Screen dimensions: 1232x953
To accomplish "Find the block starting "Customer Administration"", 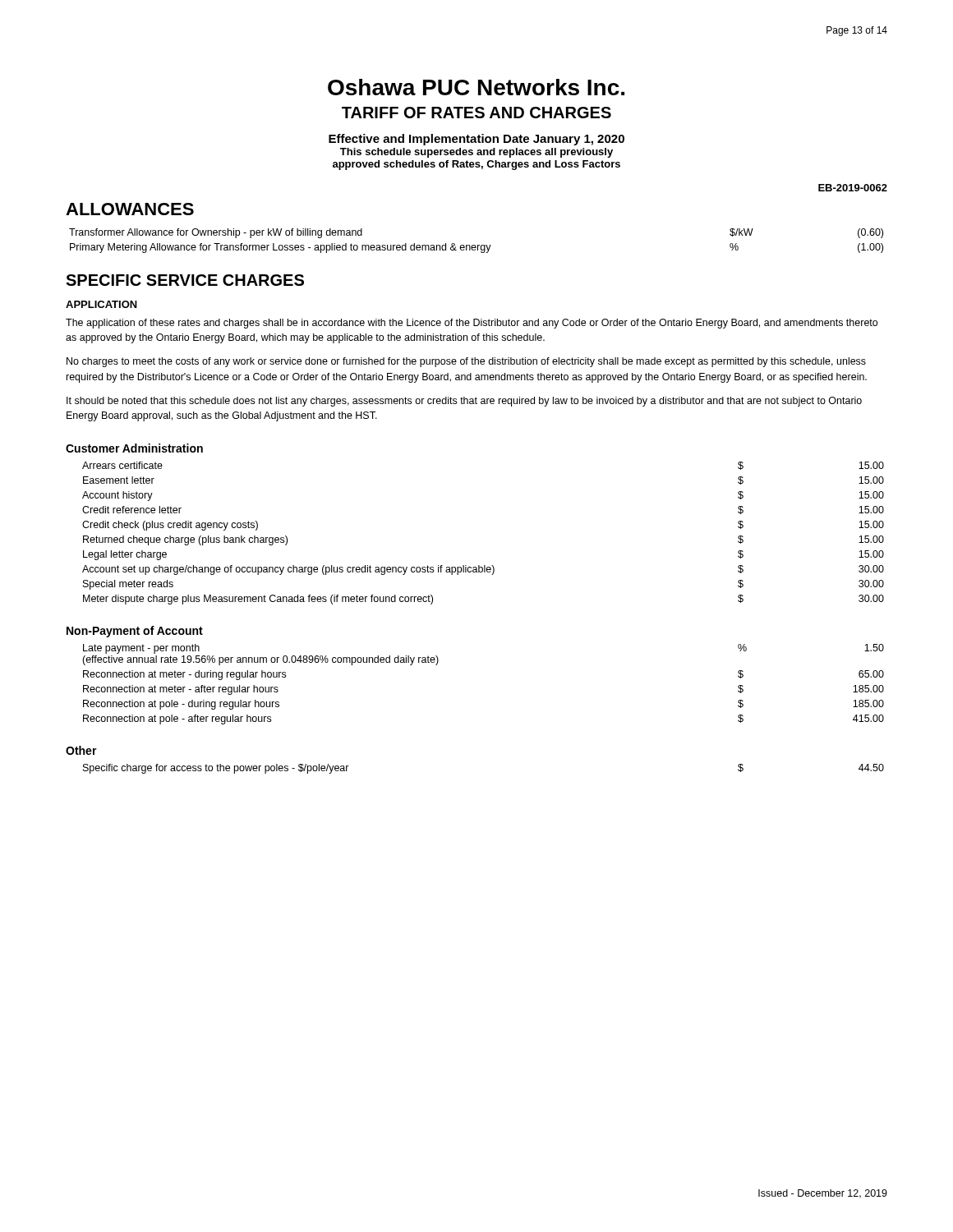I will tap(135, 449).
